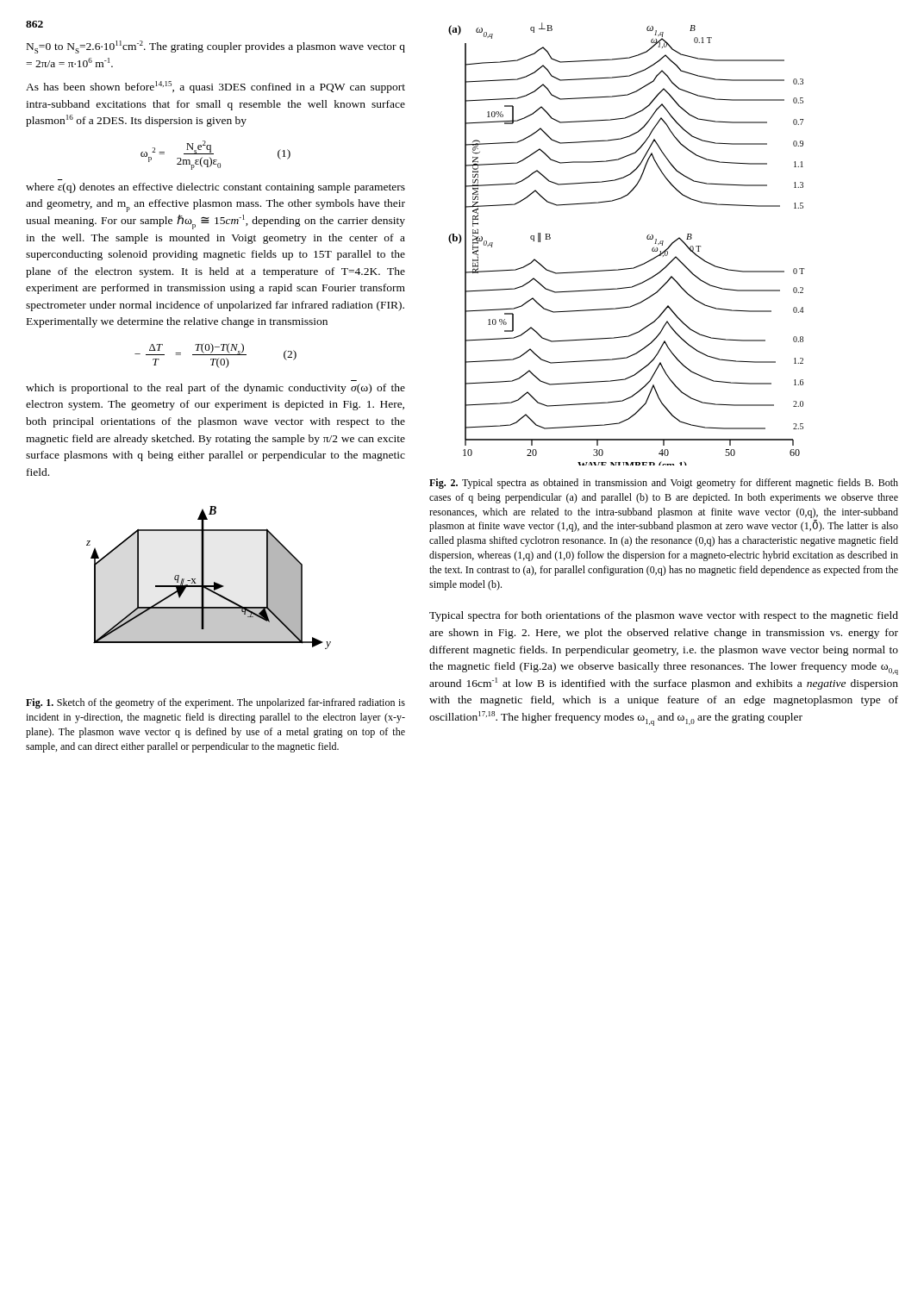Locate the text block starting "Fig. 1. Sketch"

[215, 724]
